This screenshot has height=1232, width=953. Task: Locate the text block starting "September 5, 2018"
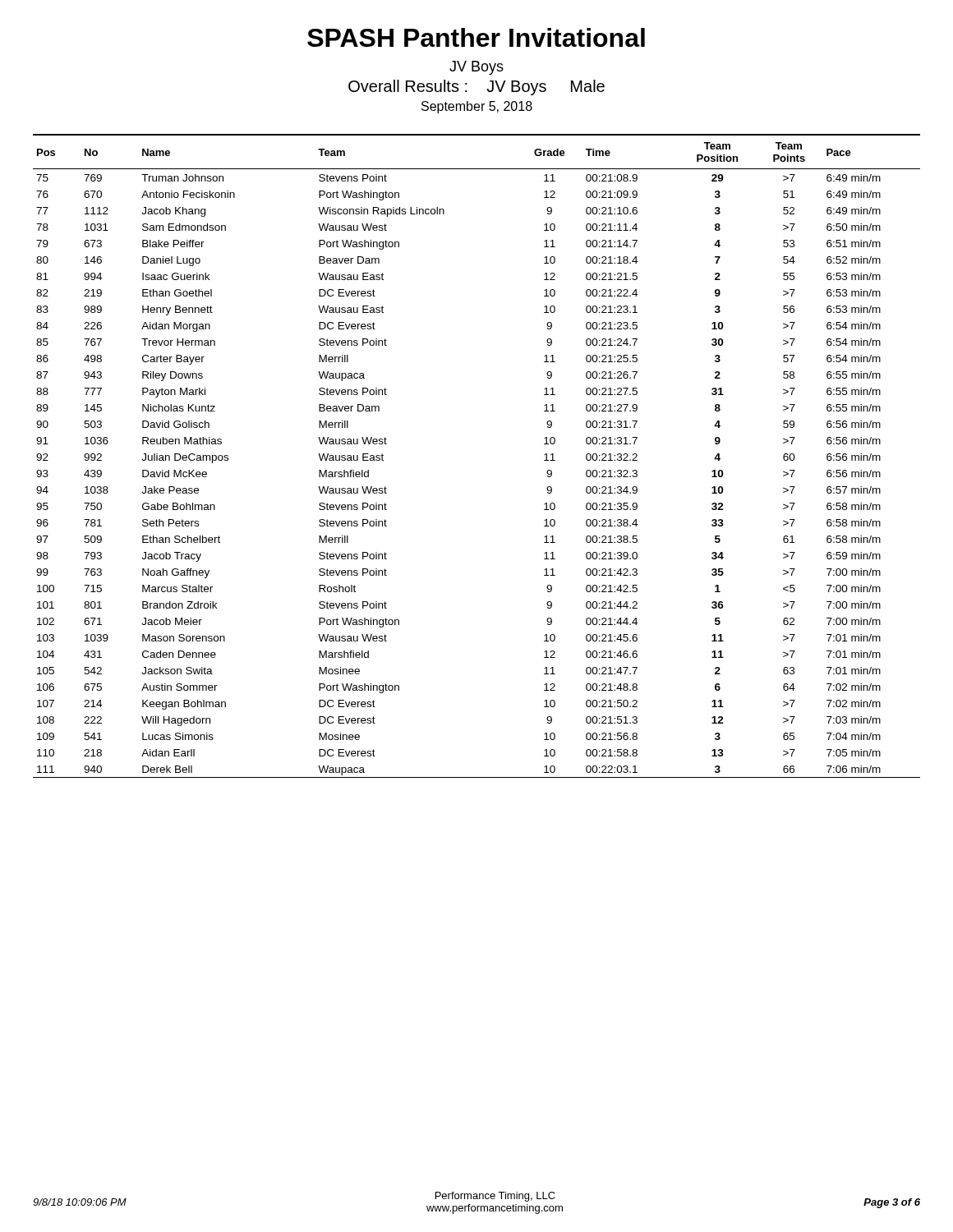coord(476,106)
